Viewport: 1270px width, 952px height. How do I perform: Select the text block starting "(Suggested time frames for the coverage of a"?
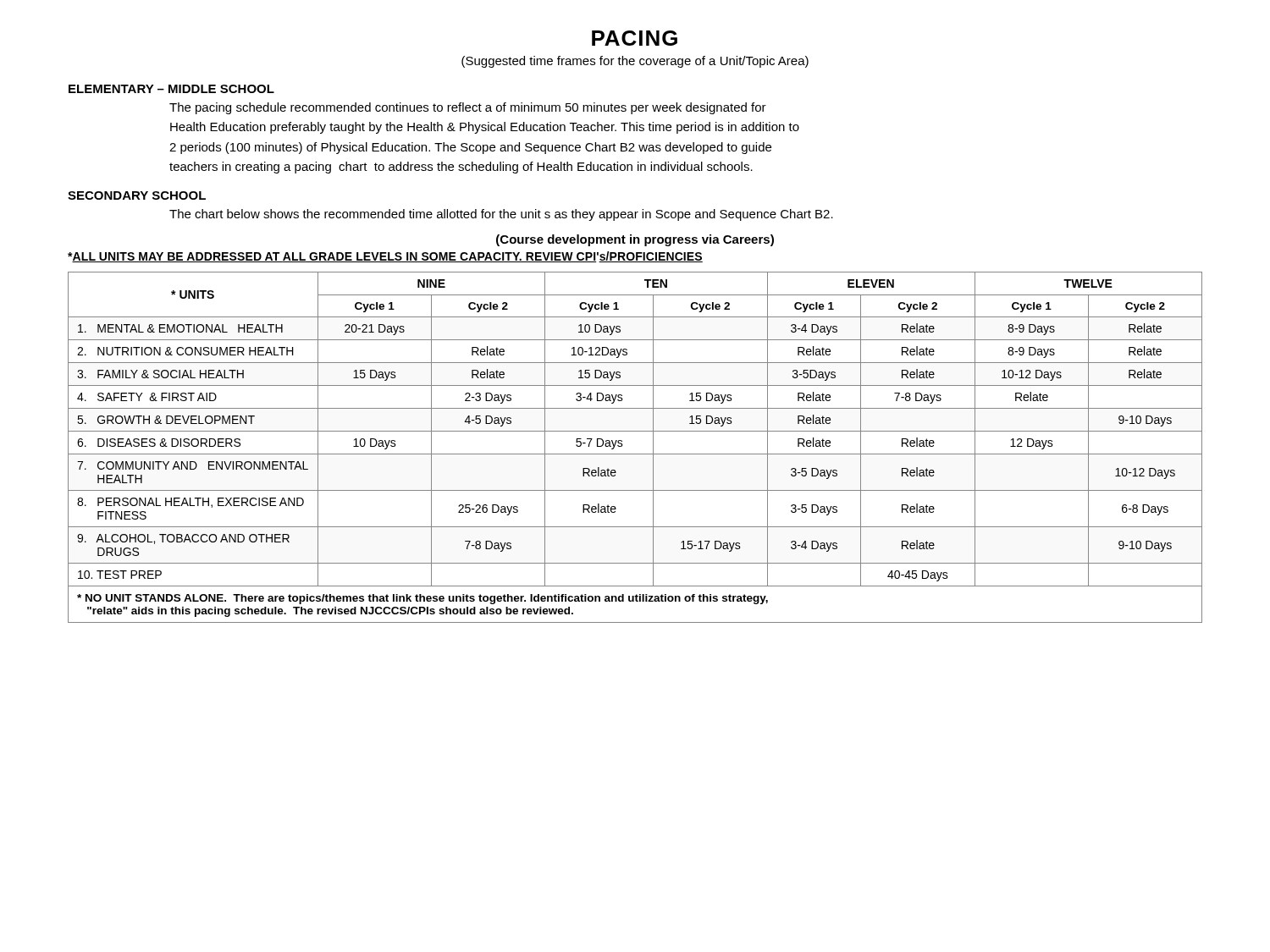tap(635, 60)
